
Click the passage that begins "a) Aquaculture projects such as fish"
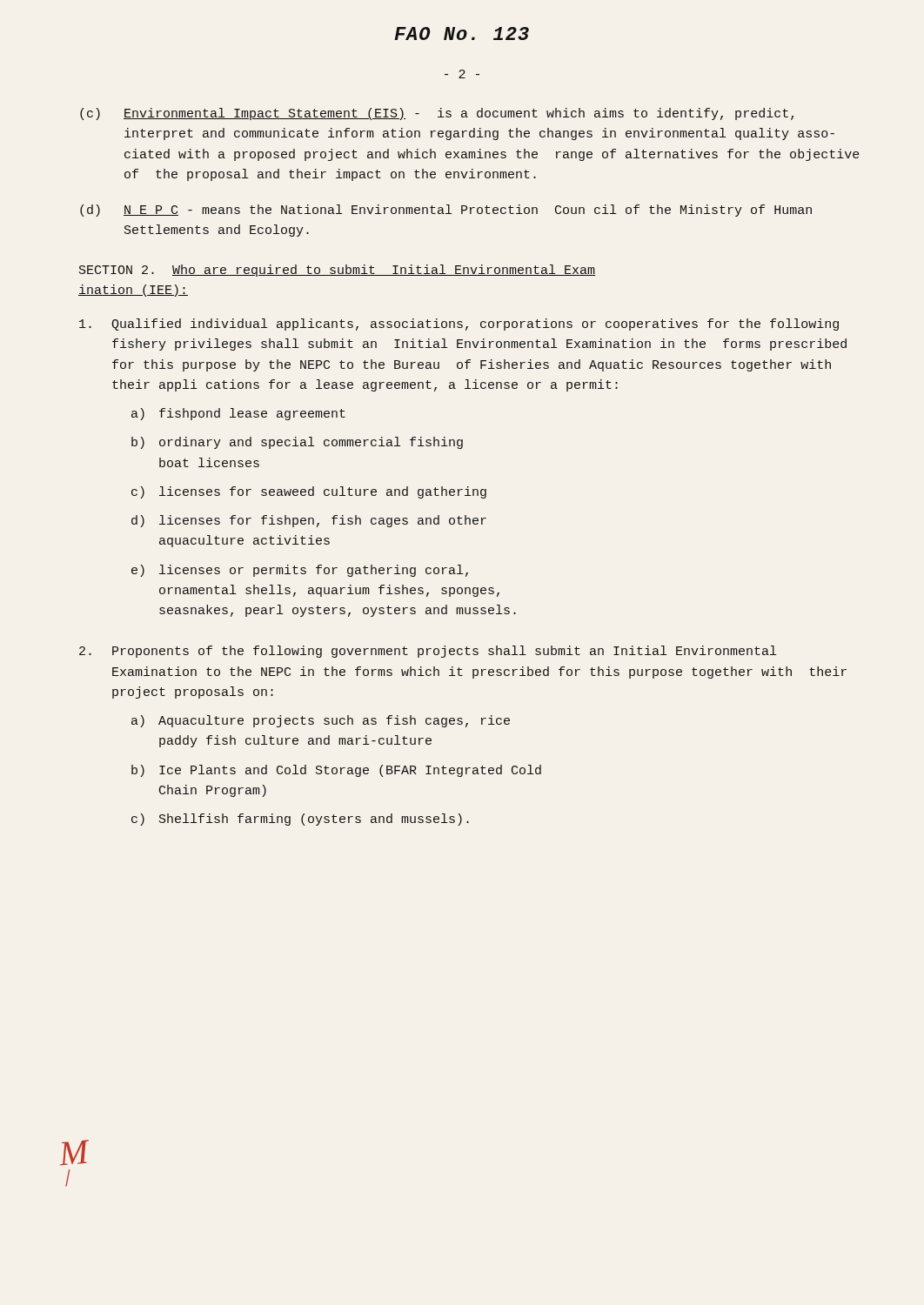321,732
